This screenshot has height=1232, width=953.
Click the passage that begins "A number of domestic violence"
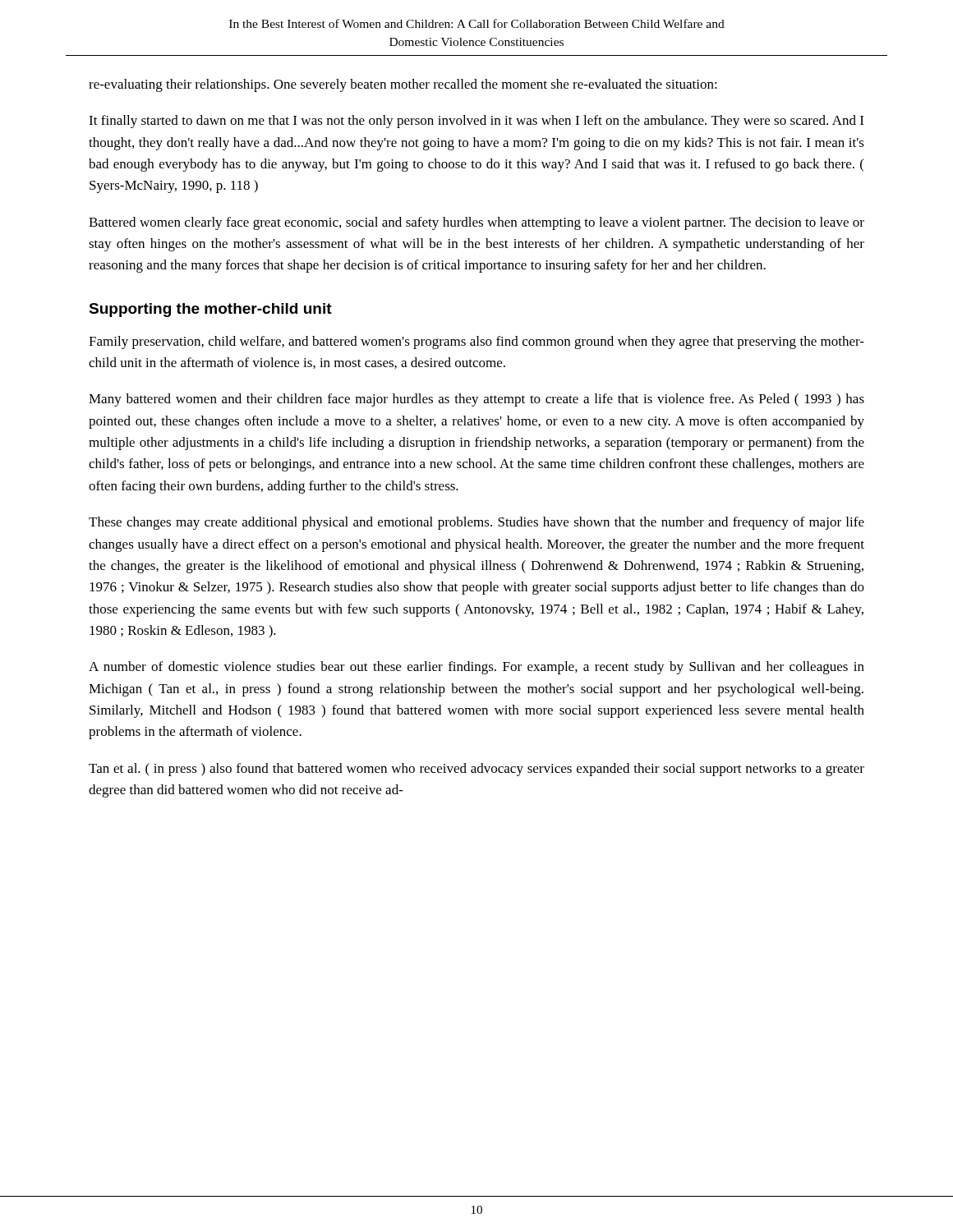coord(476,699)
